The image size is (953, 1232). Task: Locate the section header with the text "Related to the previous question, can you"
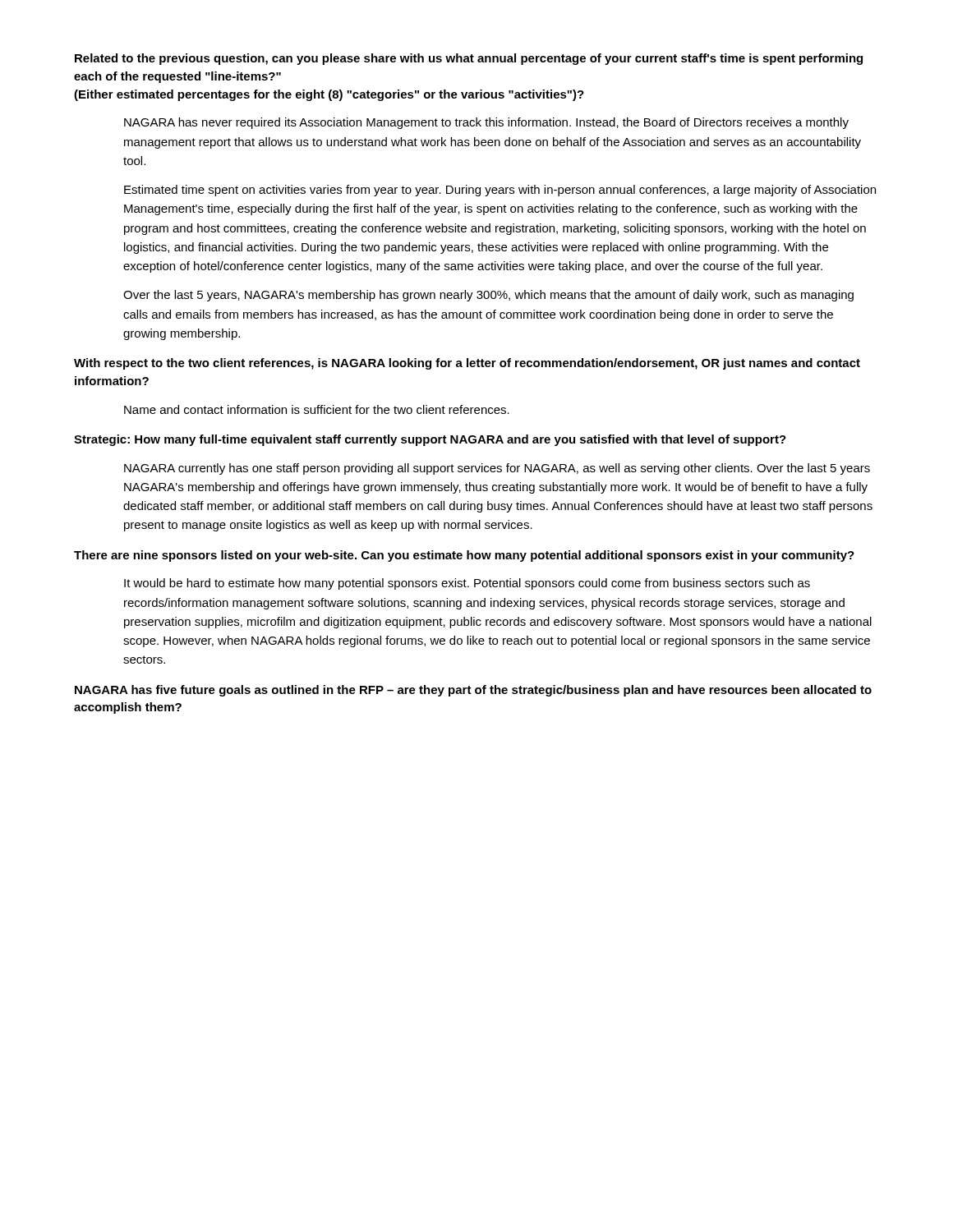(x=469, y=59)
